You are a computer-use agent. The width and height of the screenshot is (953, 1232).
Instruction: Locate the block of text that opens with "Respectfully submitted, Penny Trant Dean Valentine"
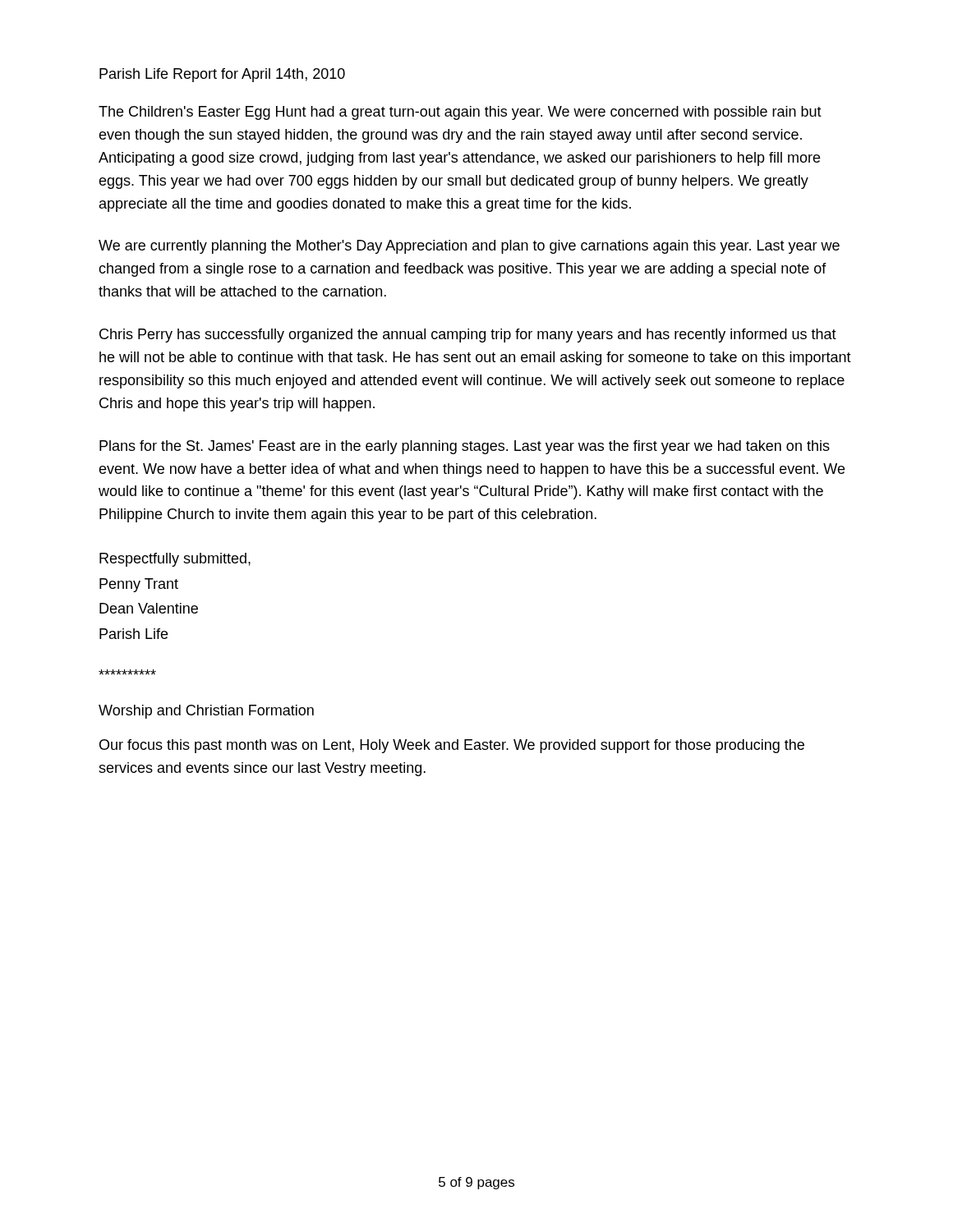click(x=175, y=596)
